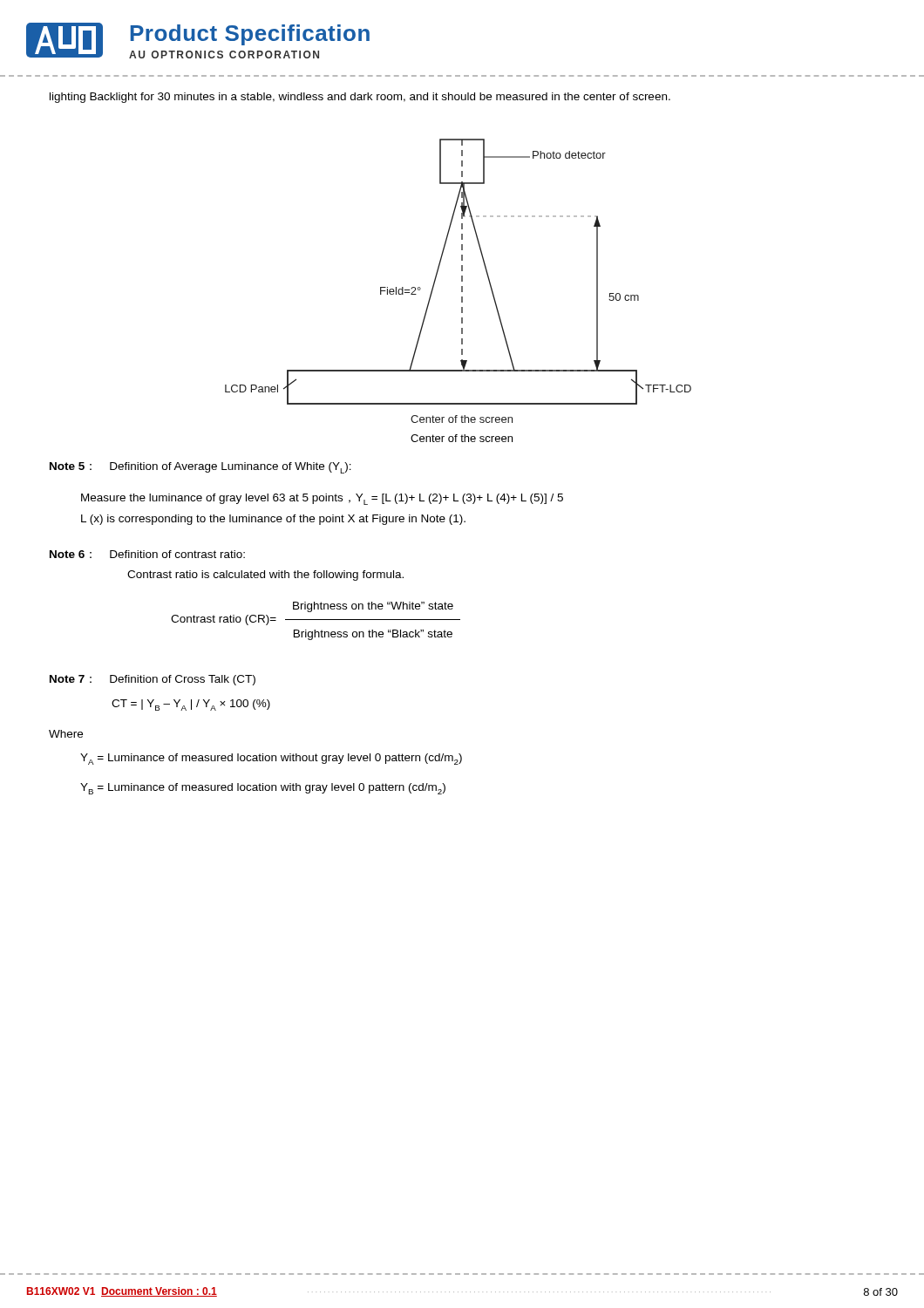924x1308 pixels.
Task: Point to the text block starting "CT = |"
Action: coord(191,704)
